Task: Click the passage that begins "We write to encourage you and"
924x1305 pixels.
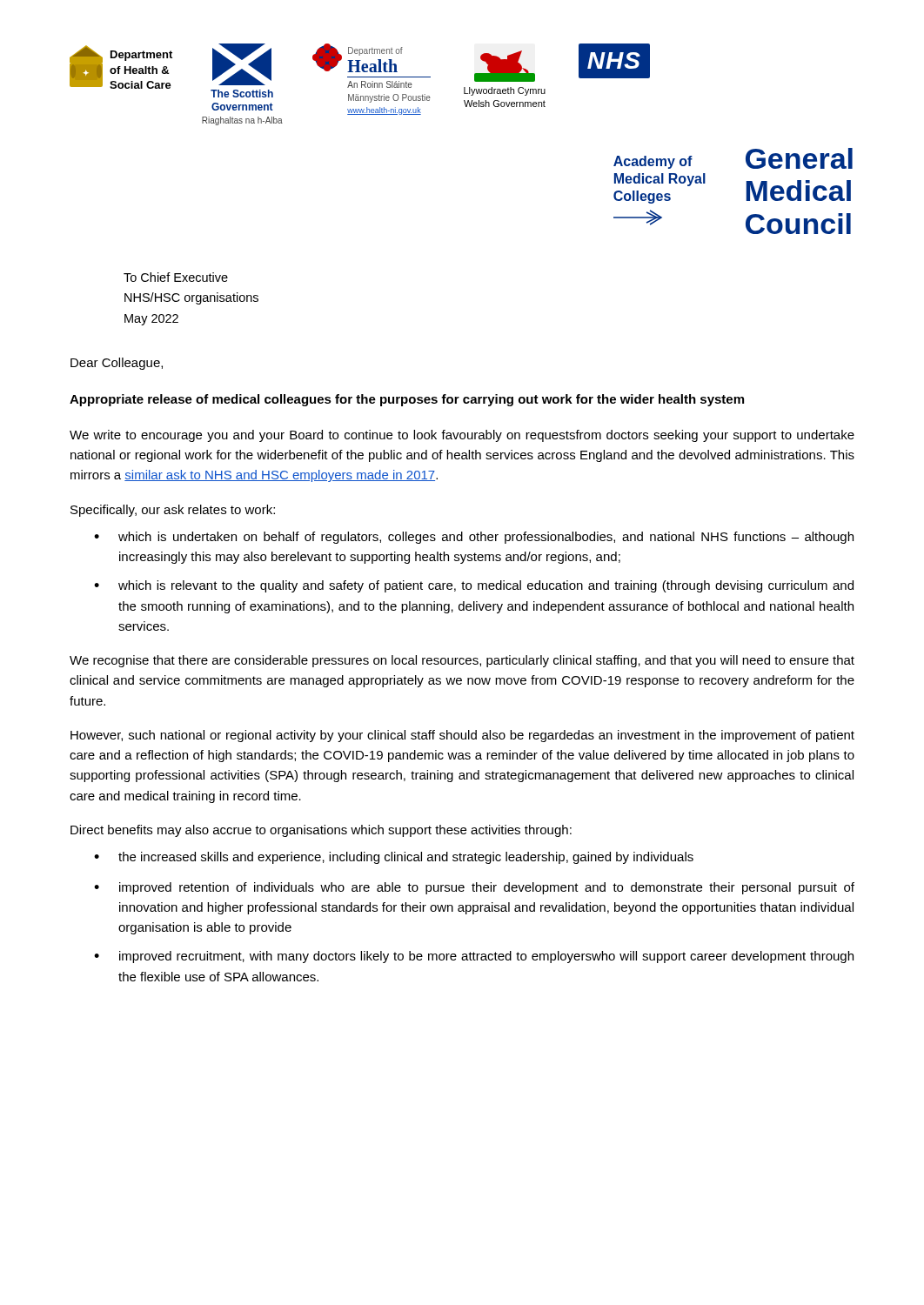Action: (x=462, y=455)
